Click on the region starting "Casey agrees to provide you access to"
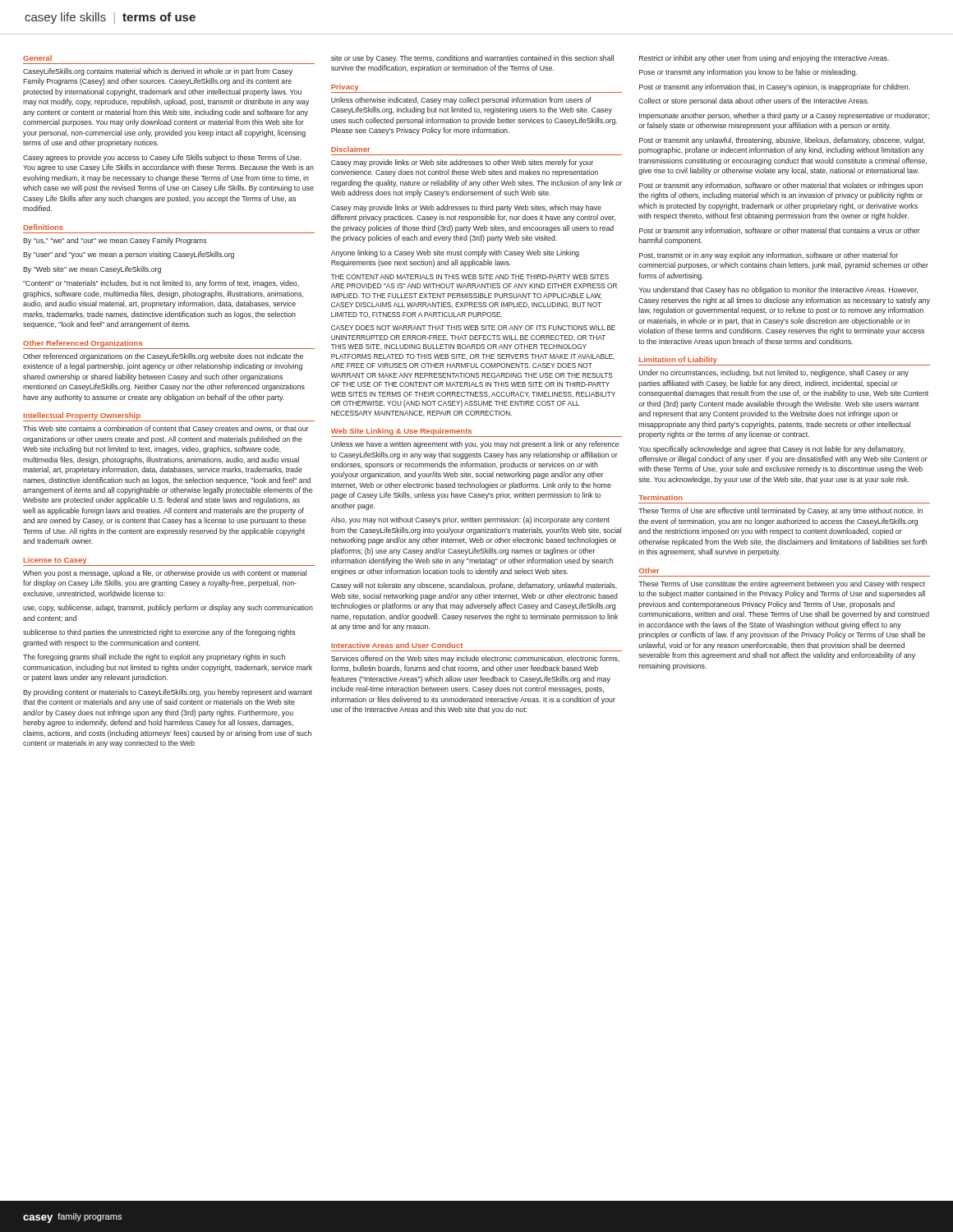953x1232 pixels. point(168,183)
